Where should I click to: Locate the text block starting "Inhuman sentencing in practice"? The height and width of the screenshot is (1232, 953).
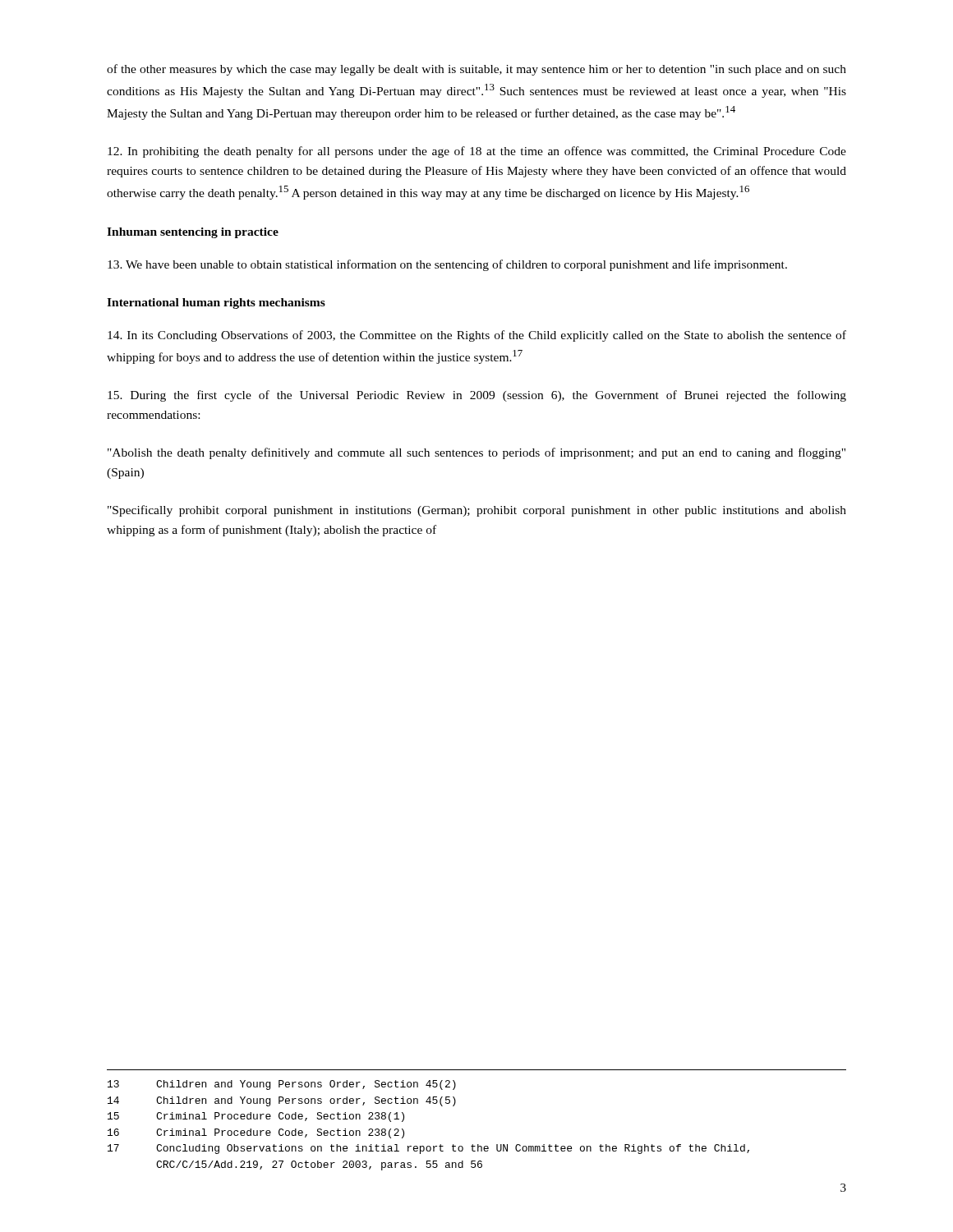pyautogui.click(x=193, y=231)
